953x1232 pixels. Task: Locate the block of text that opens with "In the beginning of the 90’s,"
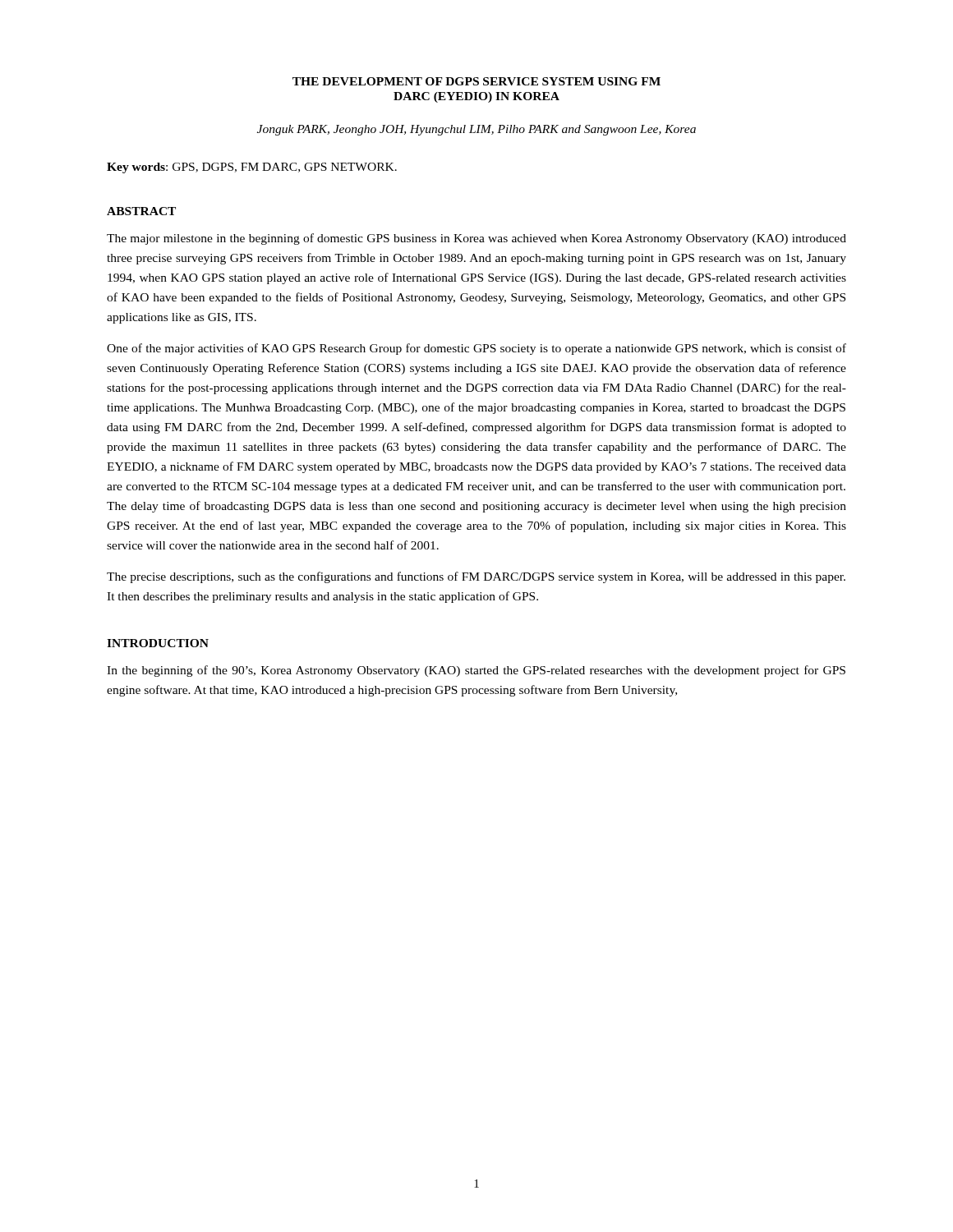pyautogui.click(x=476, y=680)
